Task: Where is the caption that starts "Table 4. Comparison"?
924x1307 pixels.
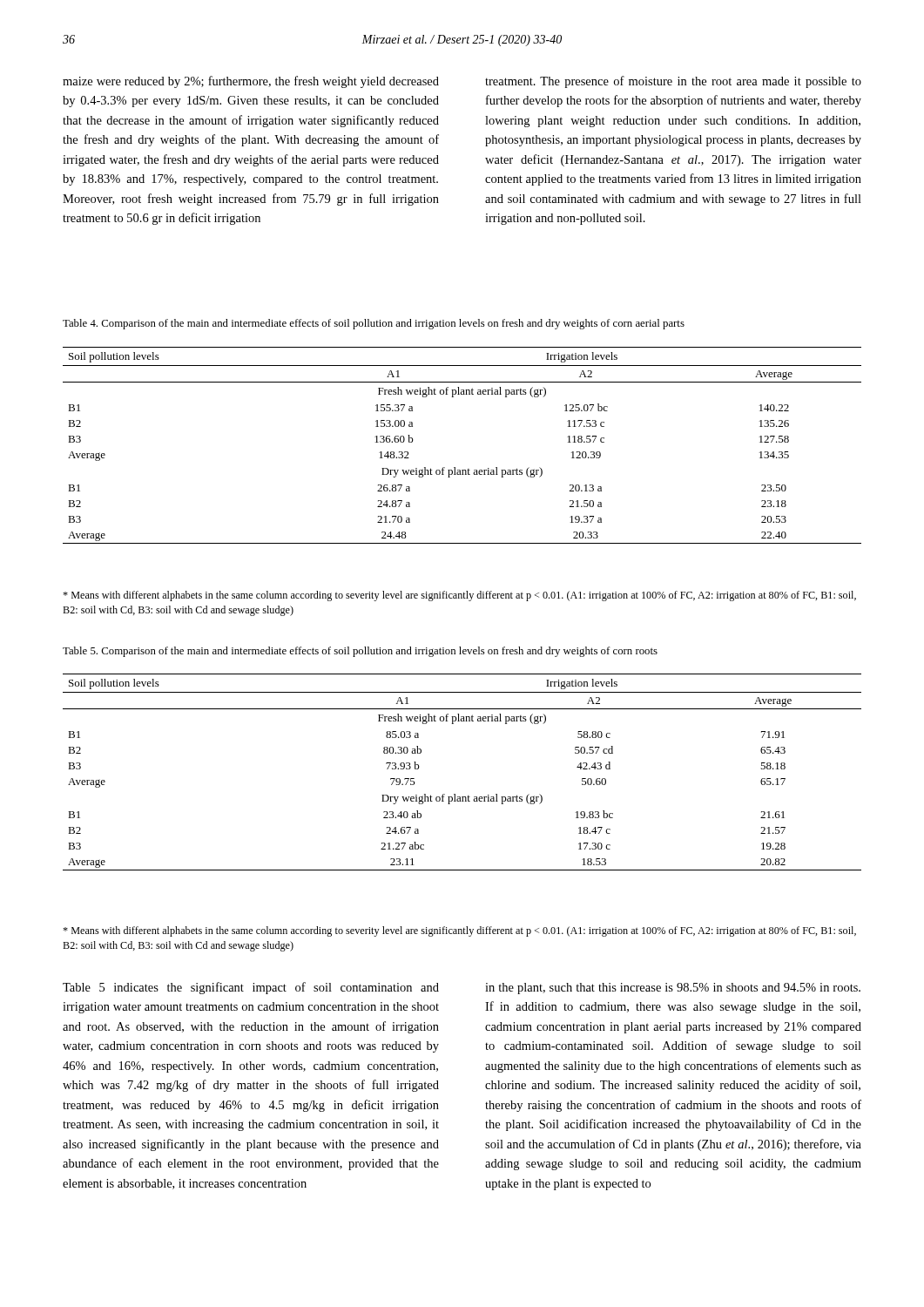Action: 374,323
